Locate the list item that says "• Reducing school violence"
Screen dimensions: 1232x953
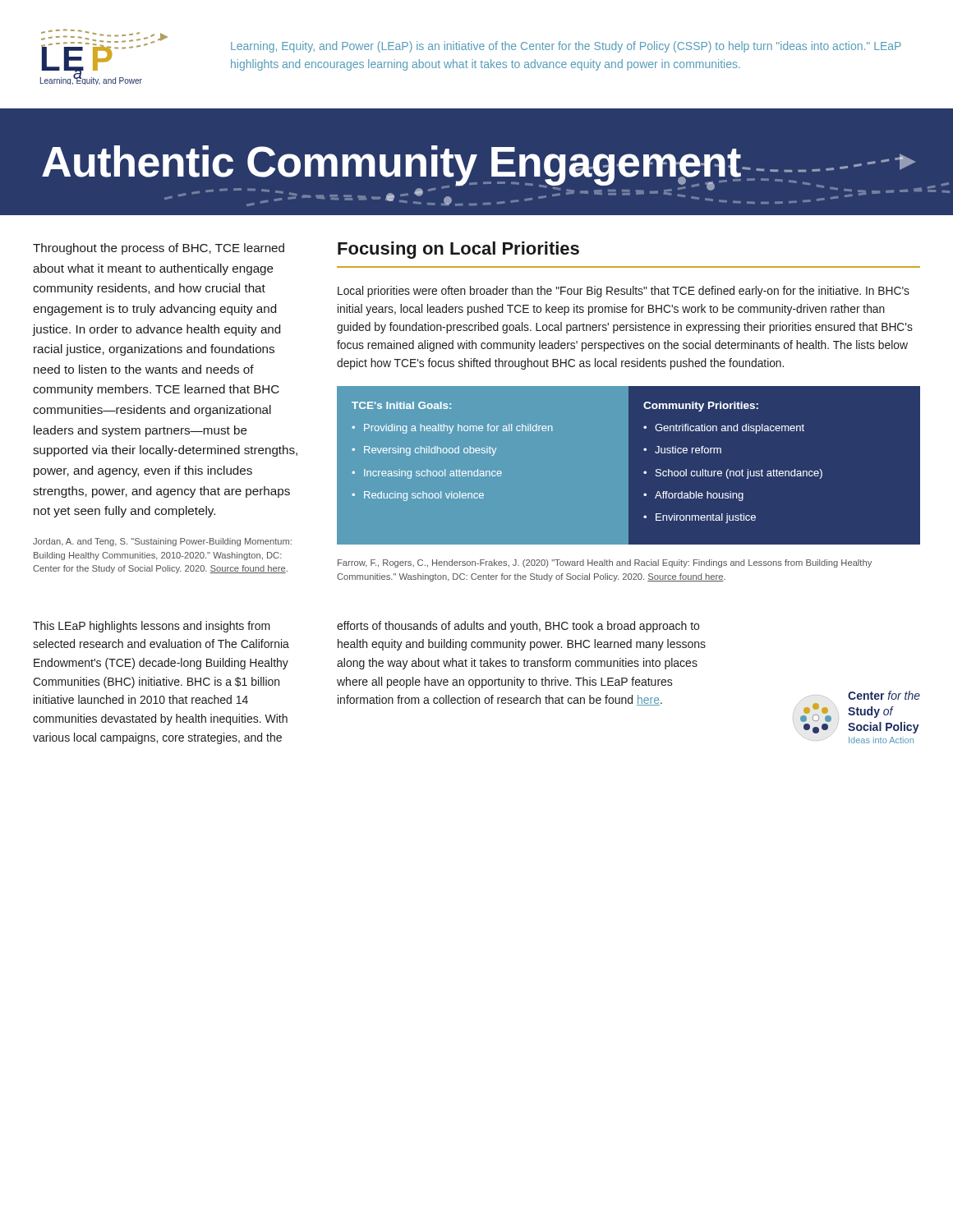418,495
